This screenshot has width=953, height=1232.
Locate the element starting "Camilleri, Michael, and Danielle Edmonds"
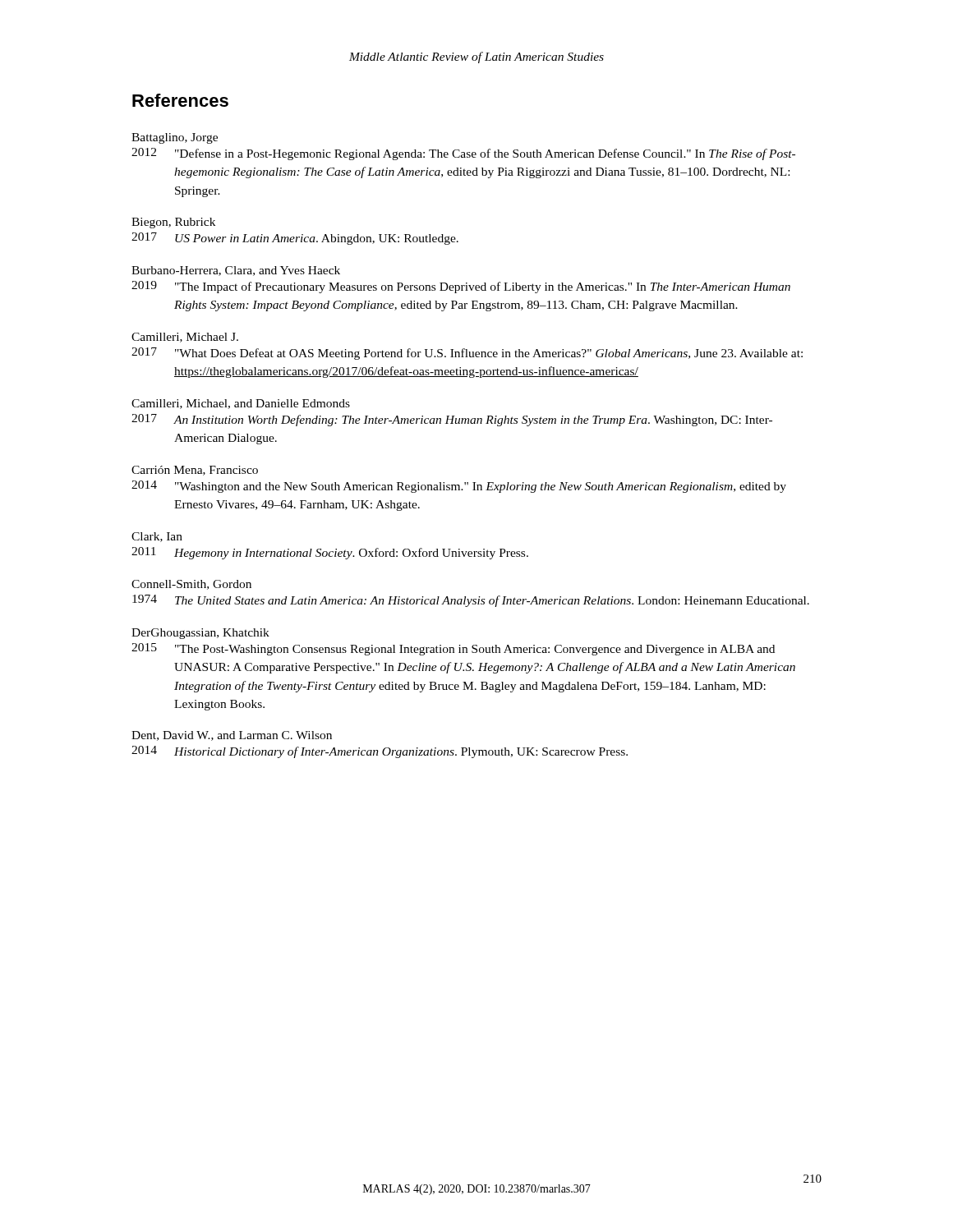pos(241,404)
